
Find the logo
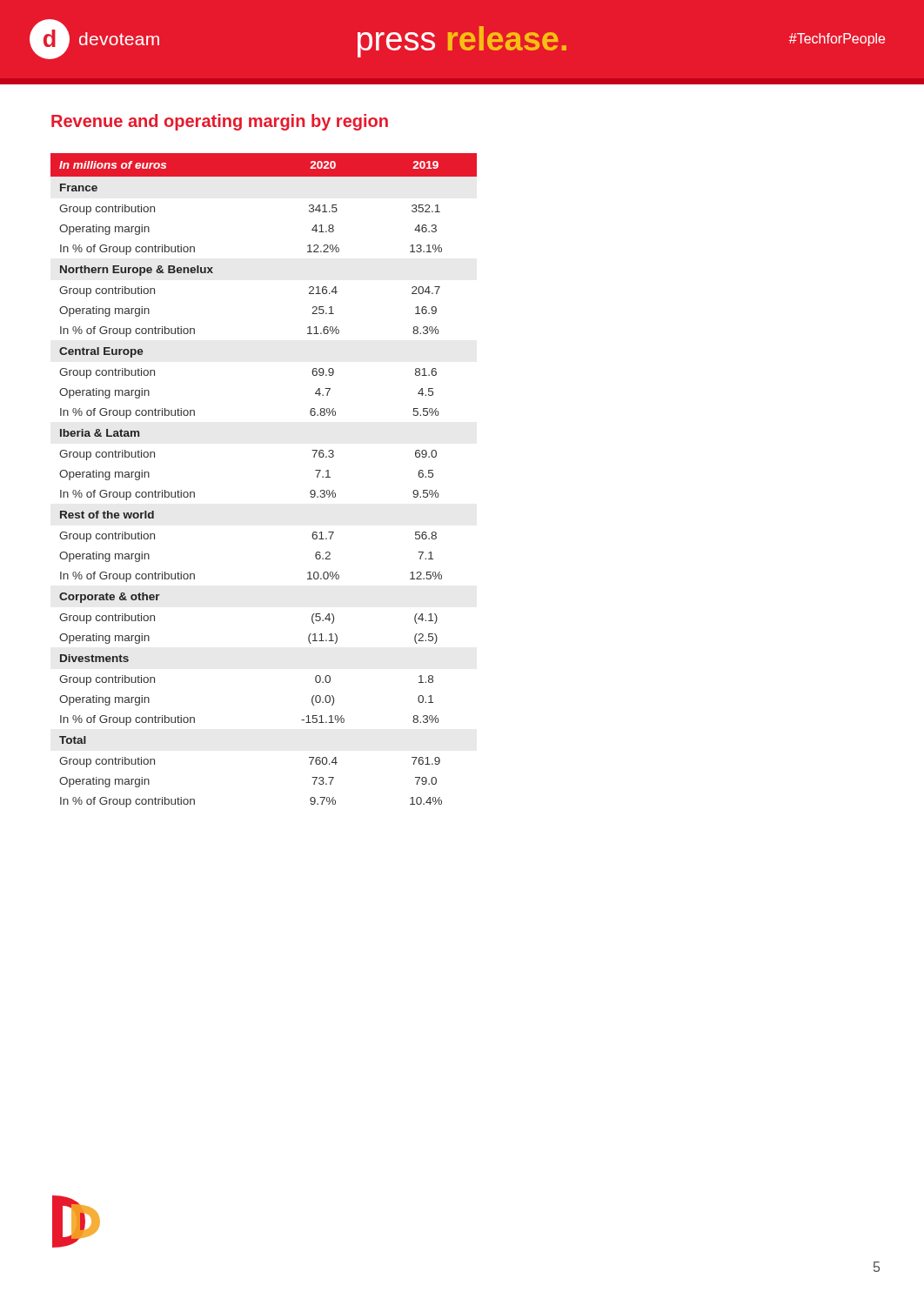[83, 1221]
